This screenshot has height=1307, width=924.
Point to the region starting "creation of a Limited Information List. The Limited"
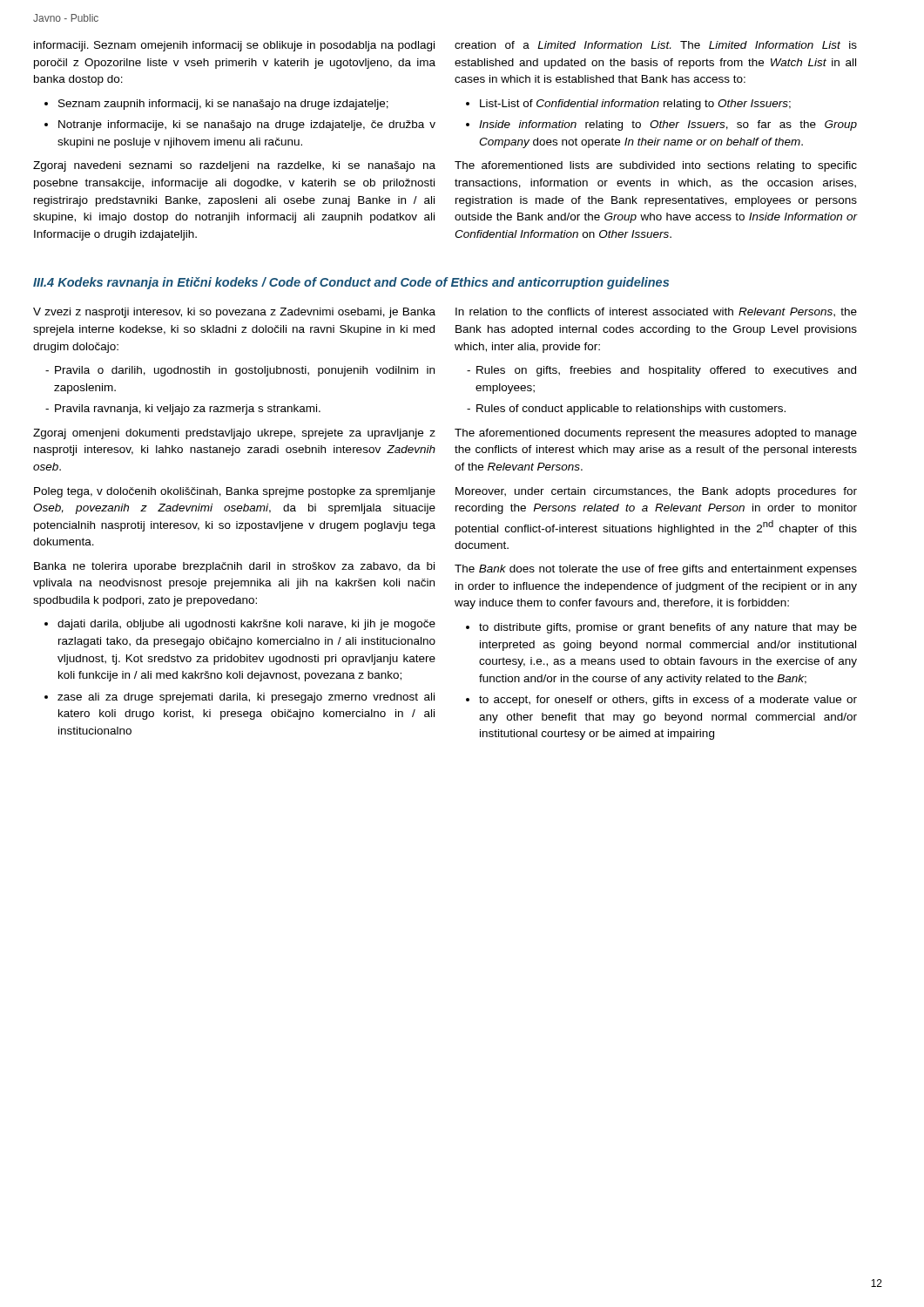pyautogui.click(x=656, y=62)
